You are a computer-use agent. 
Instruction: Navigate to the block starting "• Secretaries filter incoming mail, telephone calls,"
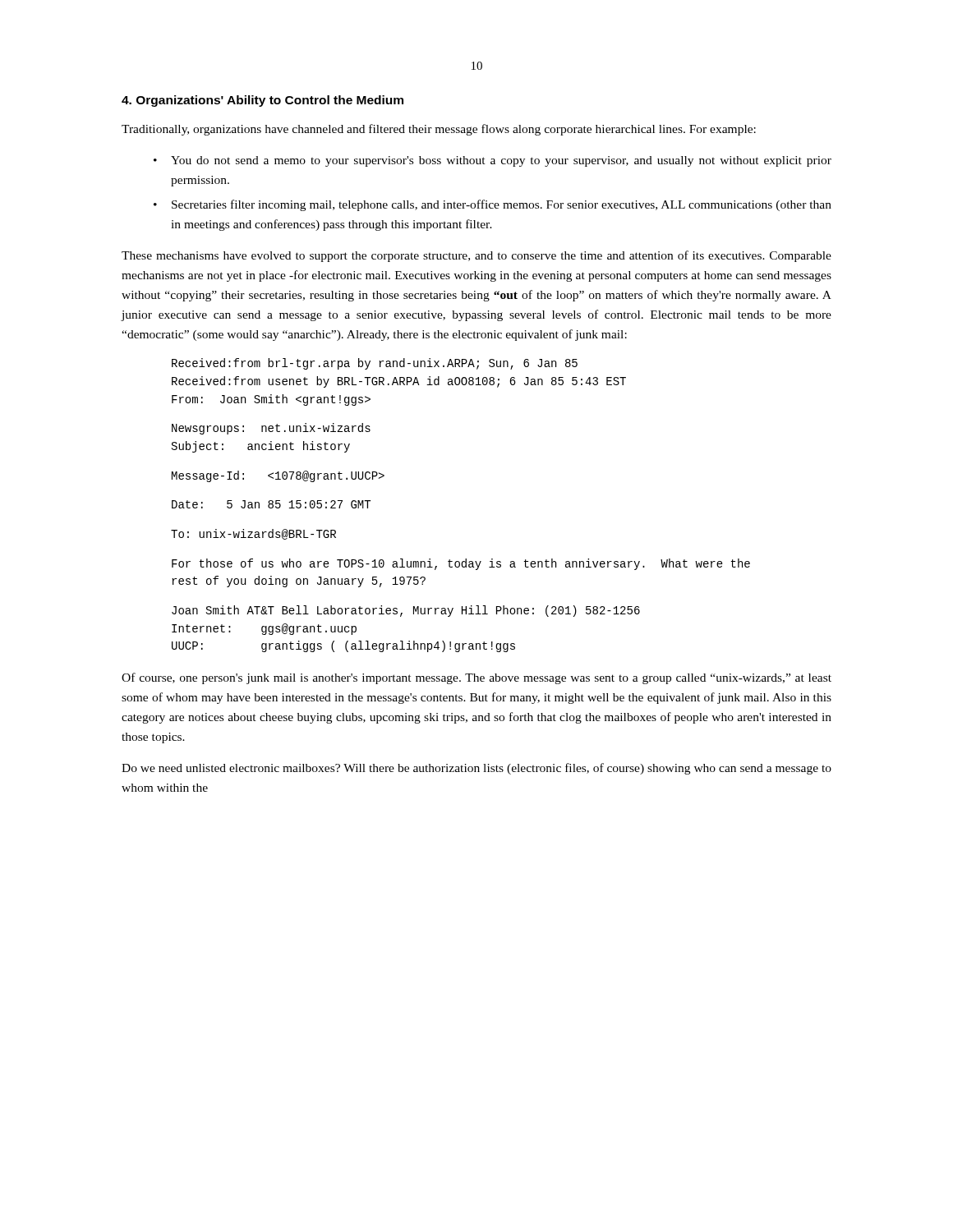pos(492,214)
